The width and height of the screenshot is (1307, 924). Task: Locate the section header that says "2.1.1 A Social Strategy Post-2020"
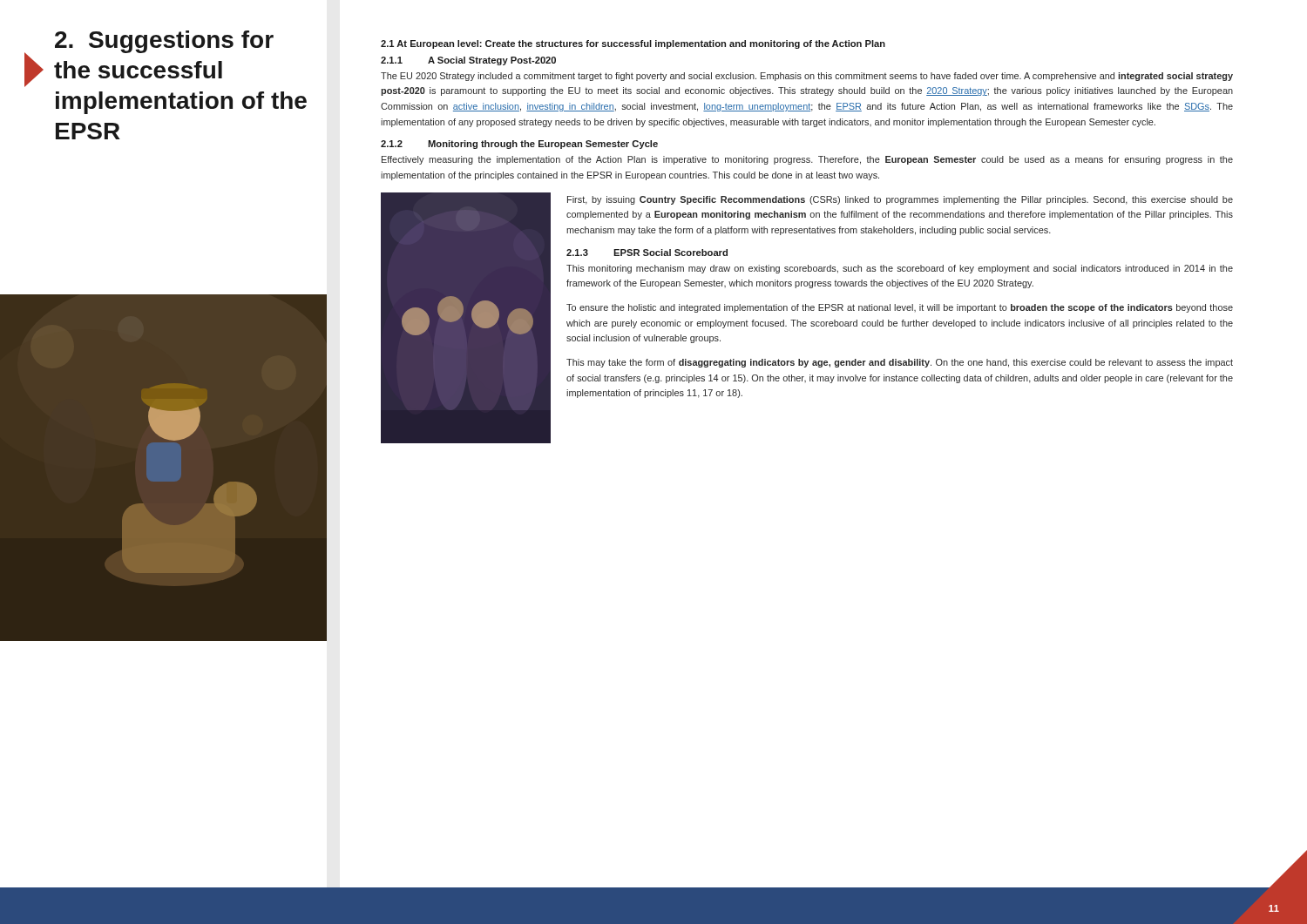pyautogui.click(x=469, y=60)
